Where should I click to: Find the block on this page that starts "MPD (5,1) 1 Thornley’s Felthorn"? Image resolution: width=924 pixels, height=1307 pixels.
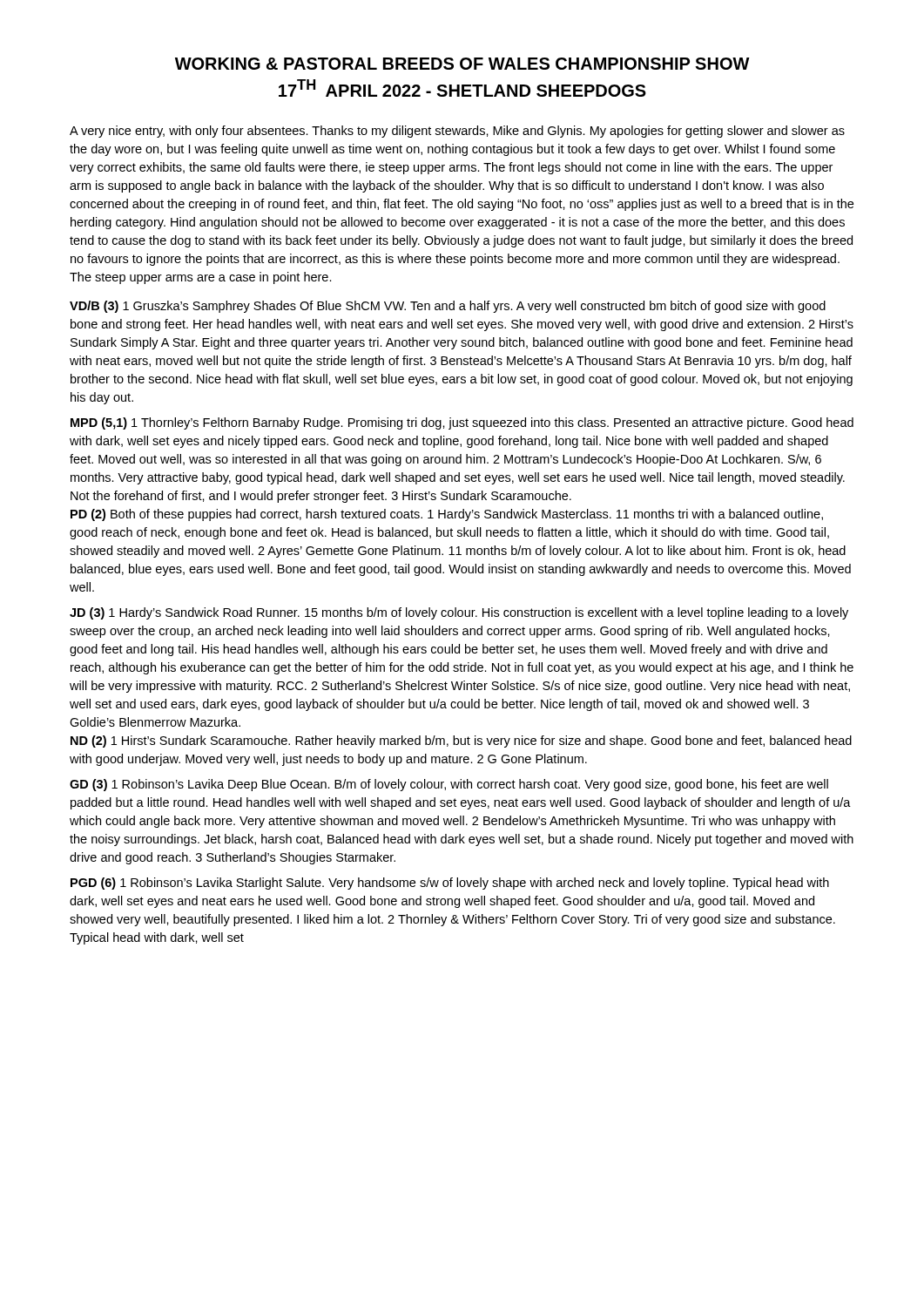(x=462, y=505)
